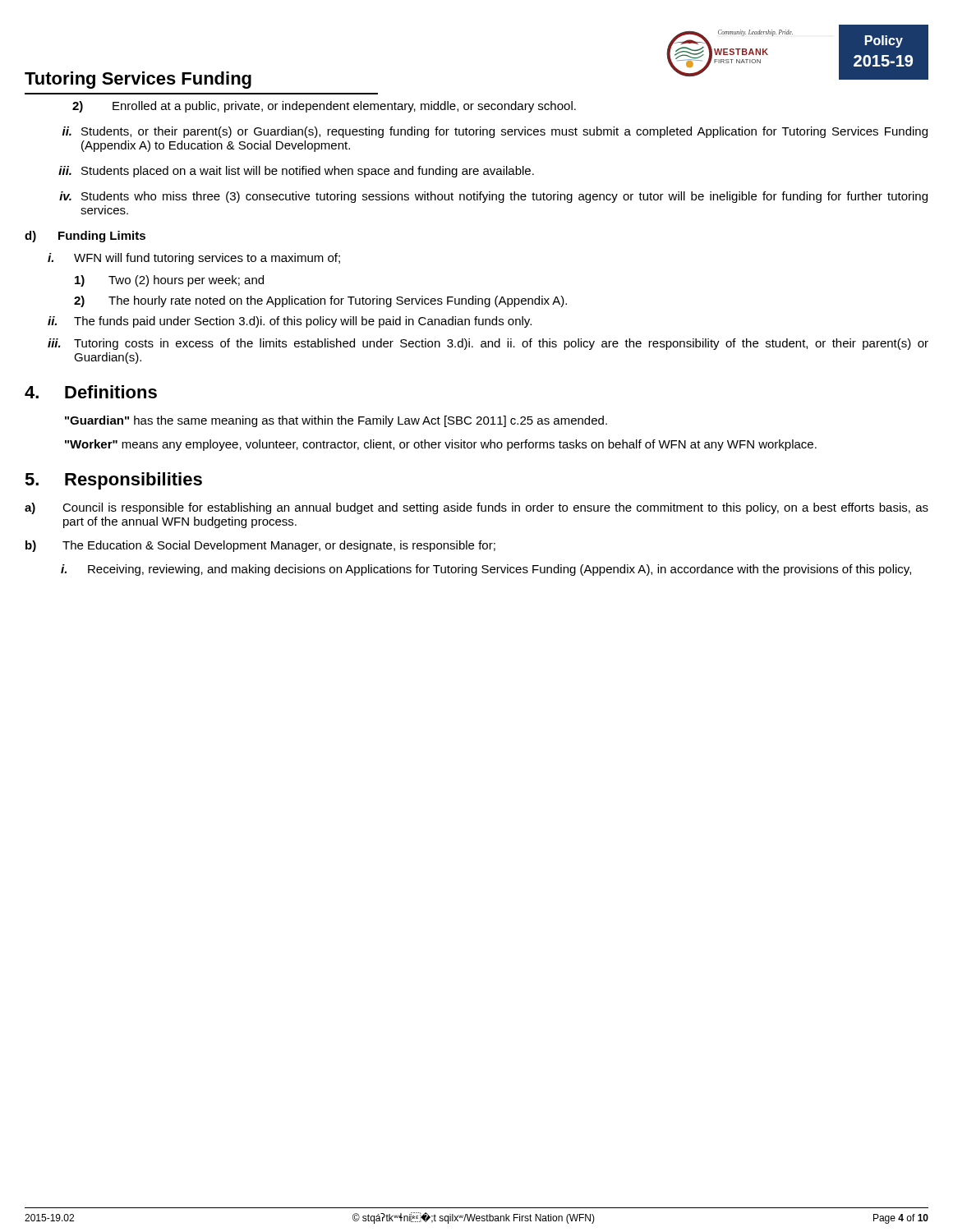This screenshot has height=1232, width=953.
Task: Point to the region starting "ii. The funds paid under Section 3.d)i."
Action: click(x=488, y=321)
